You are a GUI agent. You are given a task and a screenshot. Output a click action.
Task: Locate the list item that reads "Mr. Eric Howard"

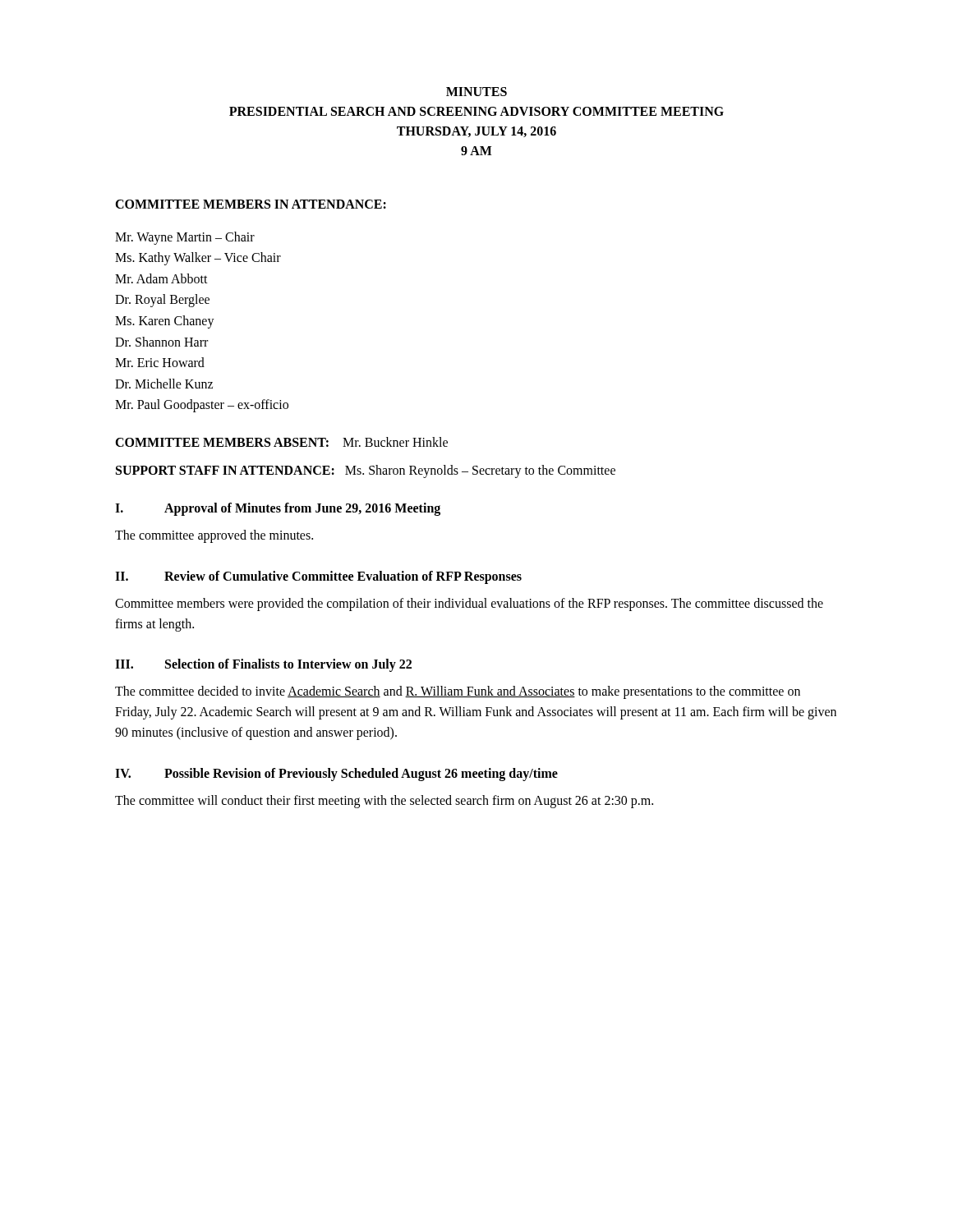click(160, 362)
